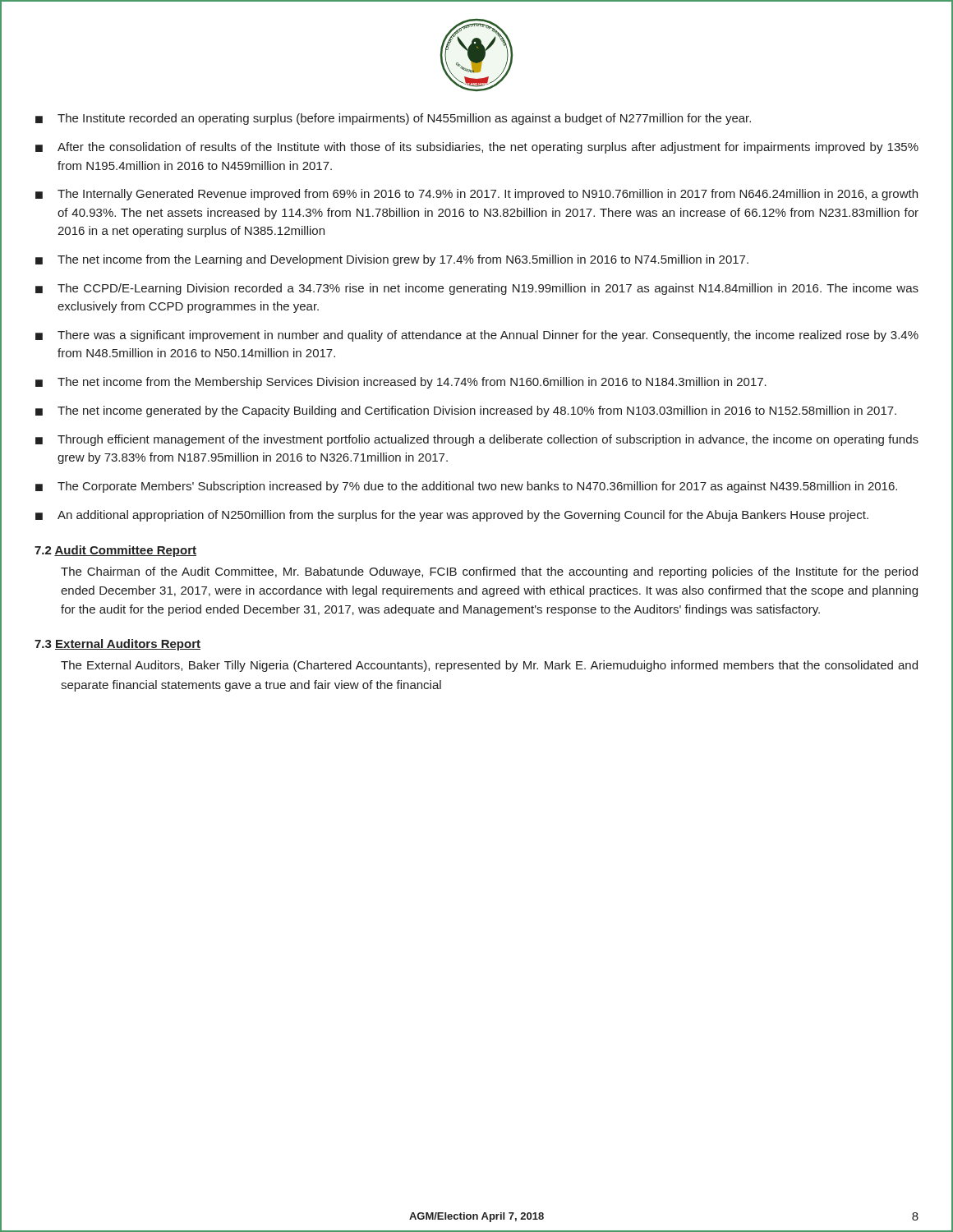The height and width of the screenshot is (1232, 953).
Task: Select the text block with the text "The External Auditors, Baker Tilly Nigeria (Chartered Accountants),"
Action: click(490, 675)
